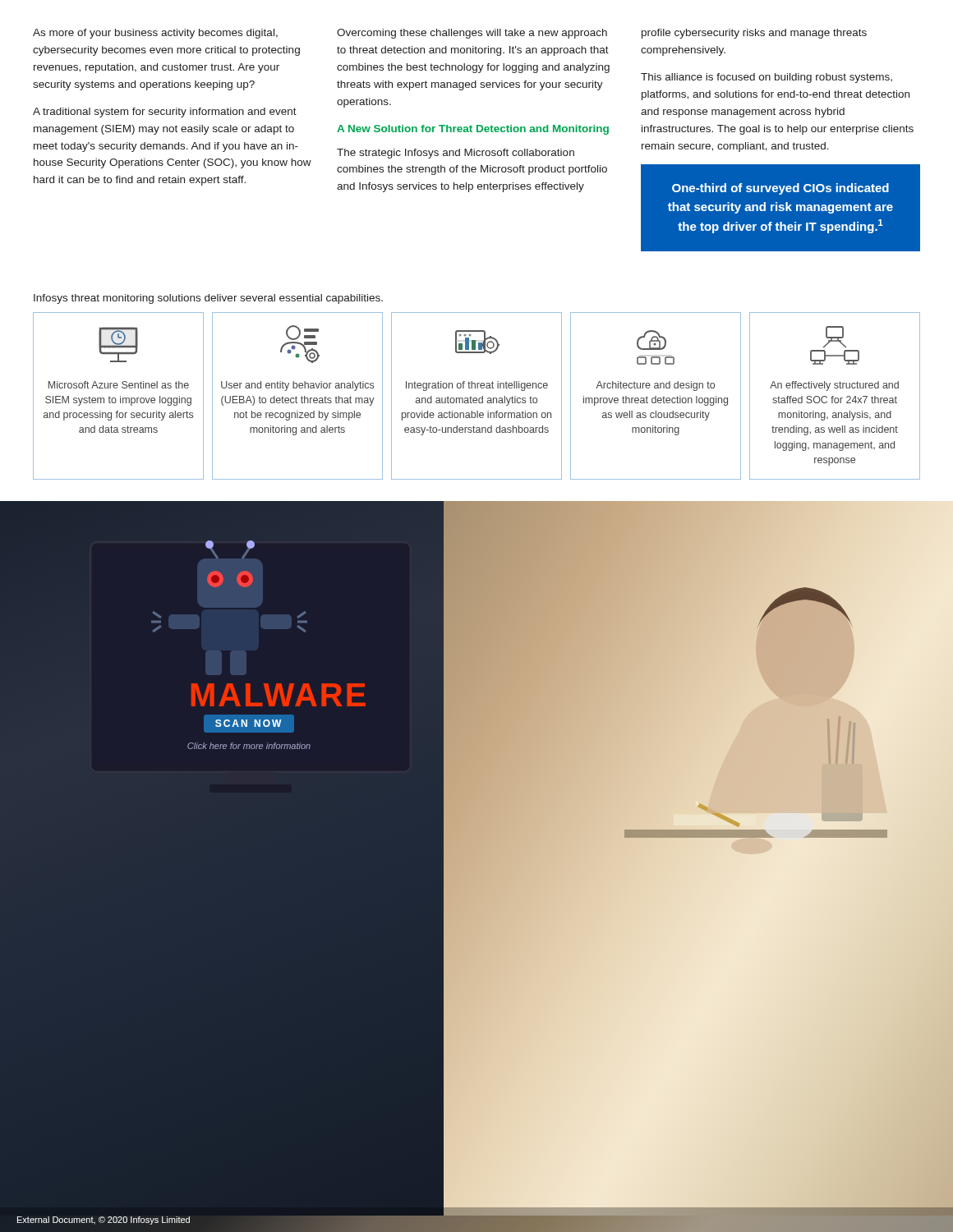Find the section header that says "A New Solution for Threat Detection and"
Viewport: 953px width, 1232px height.
coord(473,128)
